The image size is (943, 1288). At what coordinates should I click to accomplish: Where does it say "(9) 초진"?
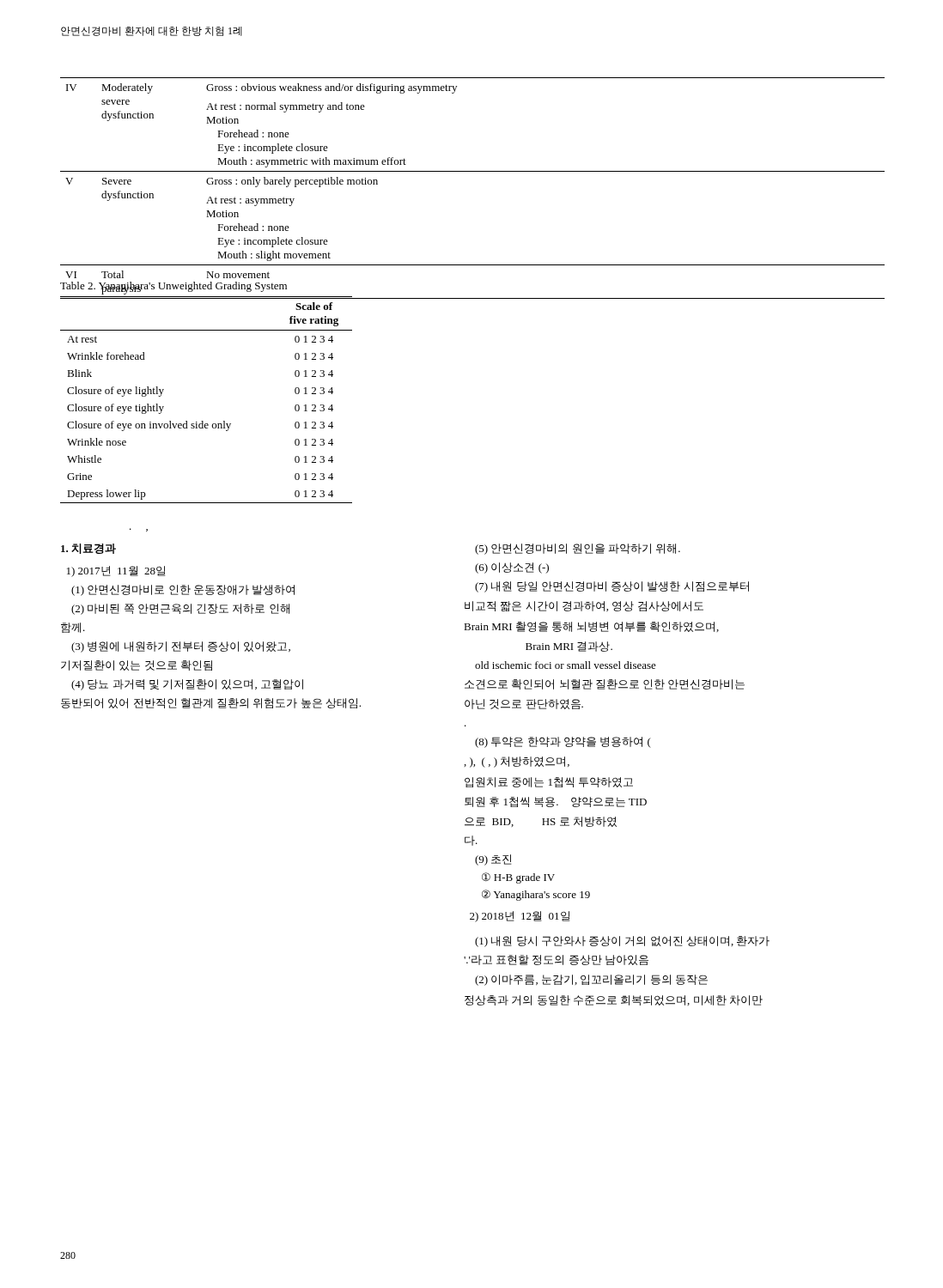tap(488, 859)
